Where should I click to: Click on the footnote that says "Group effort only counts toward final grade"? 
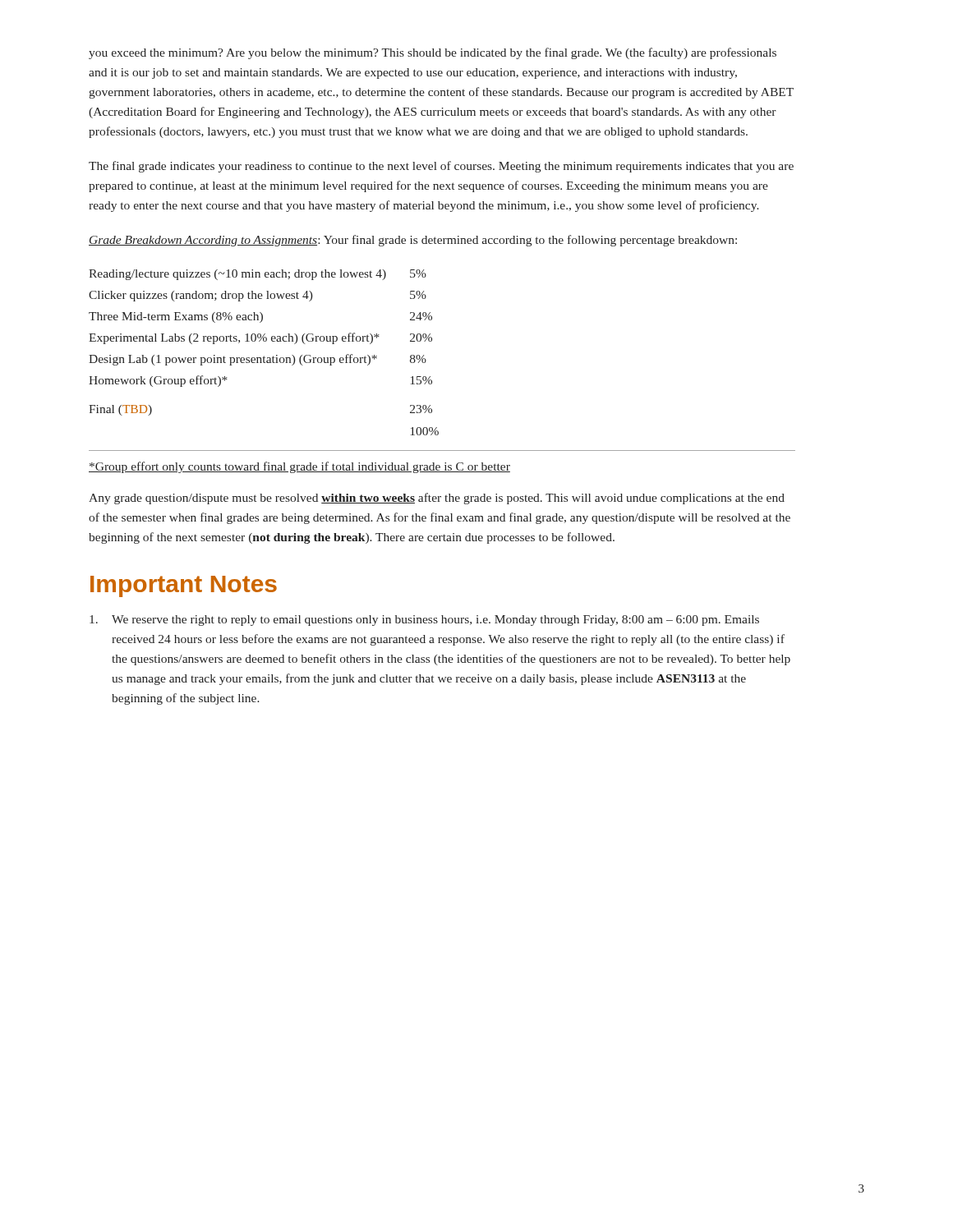(299, 466)
